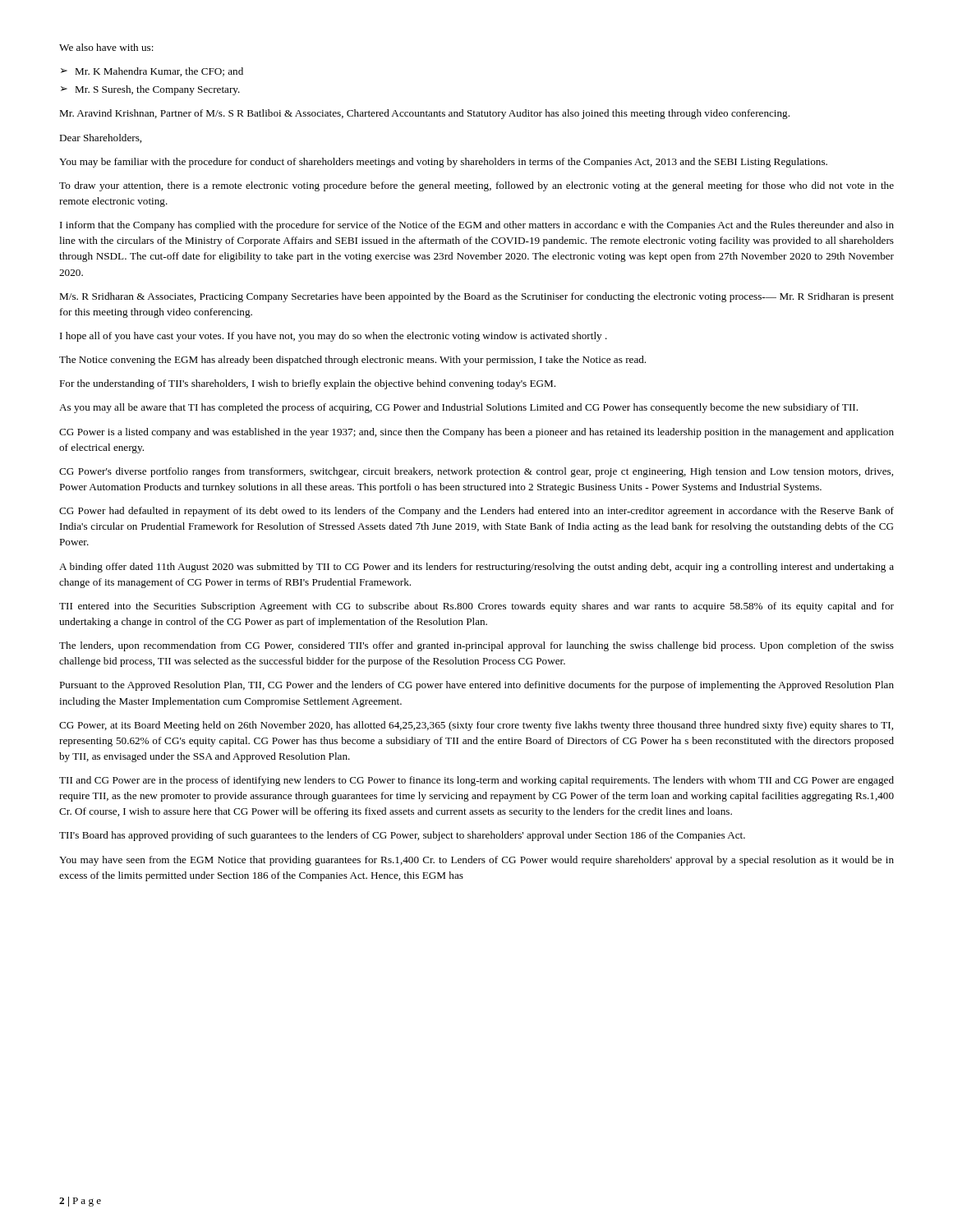This screenshot has width=953, height=1232.
Task: Point to the block beginning "Pursuant to the Approved"
Action: [476, 693]
